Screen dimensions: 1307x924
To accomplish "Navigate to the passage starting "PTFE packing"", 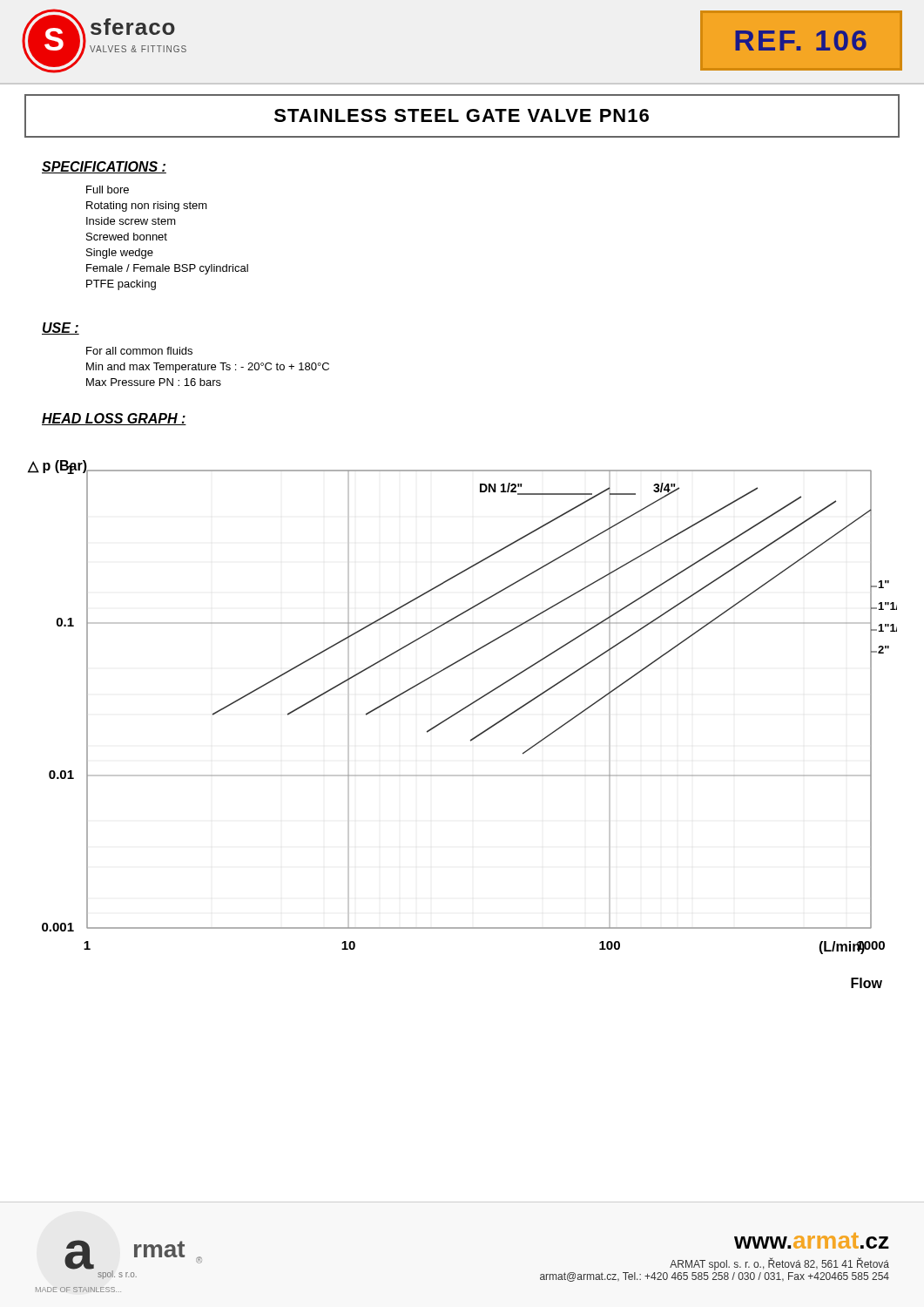I will [x=121, y=284].
